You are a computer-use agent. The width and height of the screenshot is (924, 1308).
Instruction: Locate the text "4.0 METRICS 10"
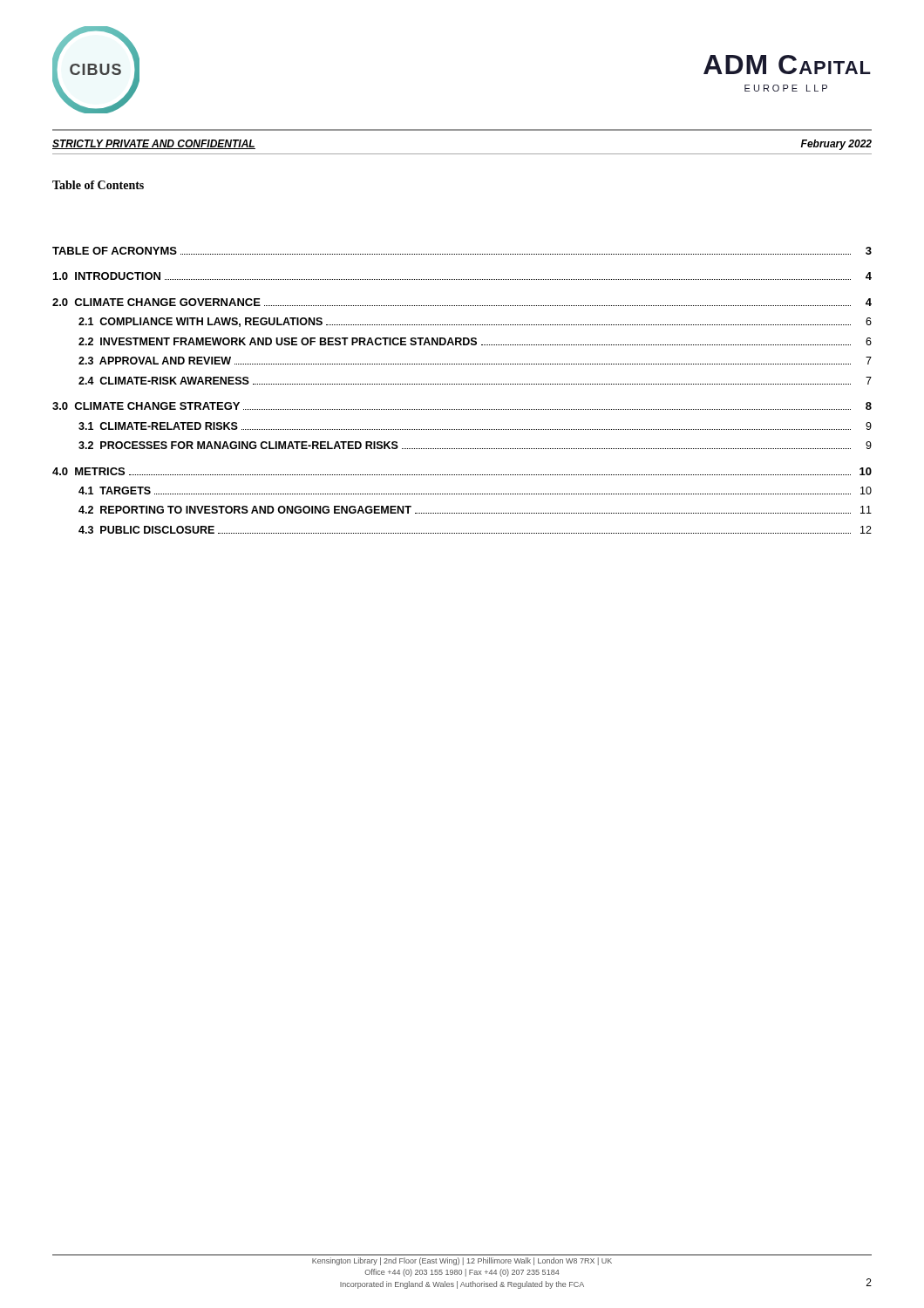click(462, 471)
